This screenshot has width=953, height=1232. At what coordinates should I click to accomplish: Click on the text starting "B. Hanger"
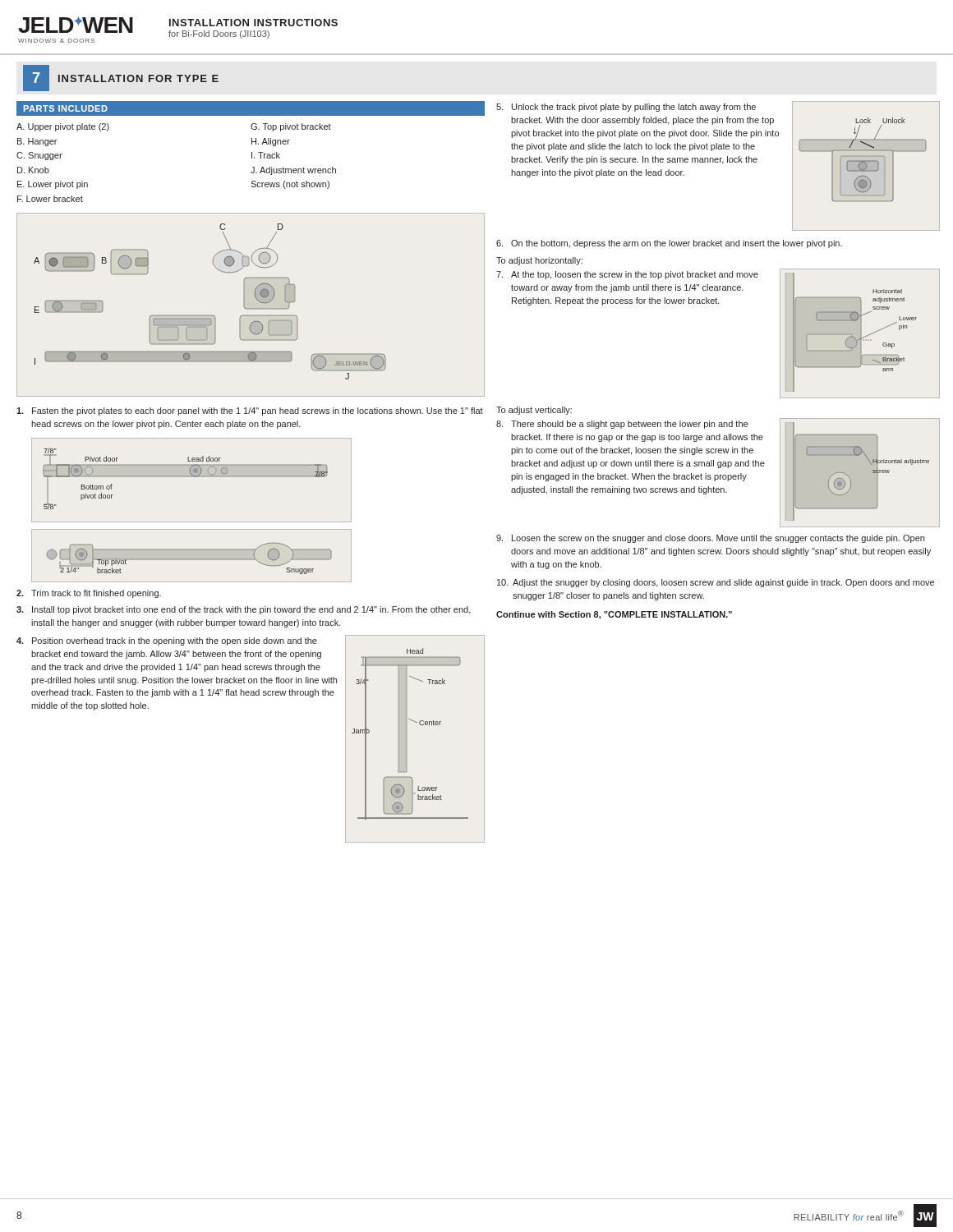37,141
